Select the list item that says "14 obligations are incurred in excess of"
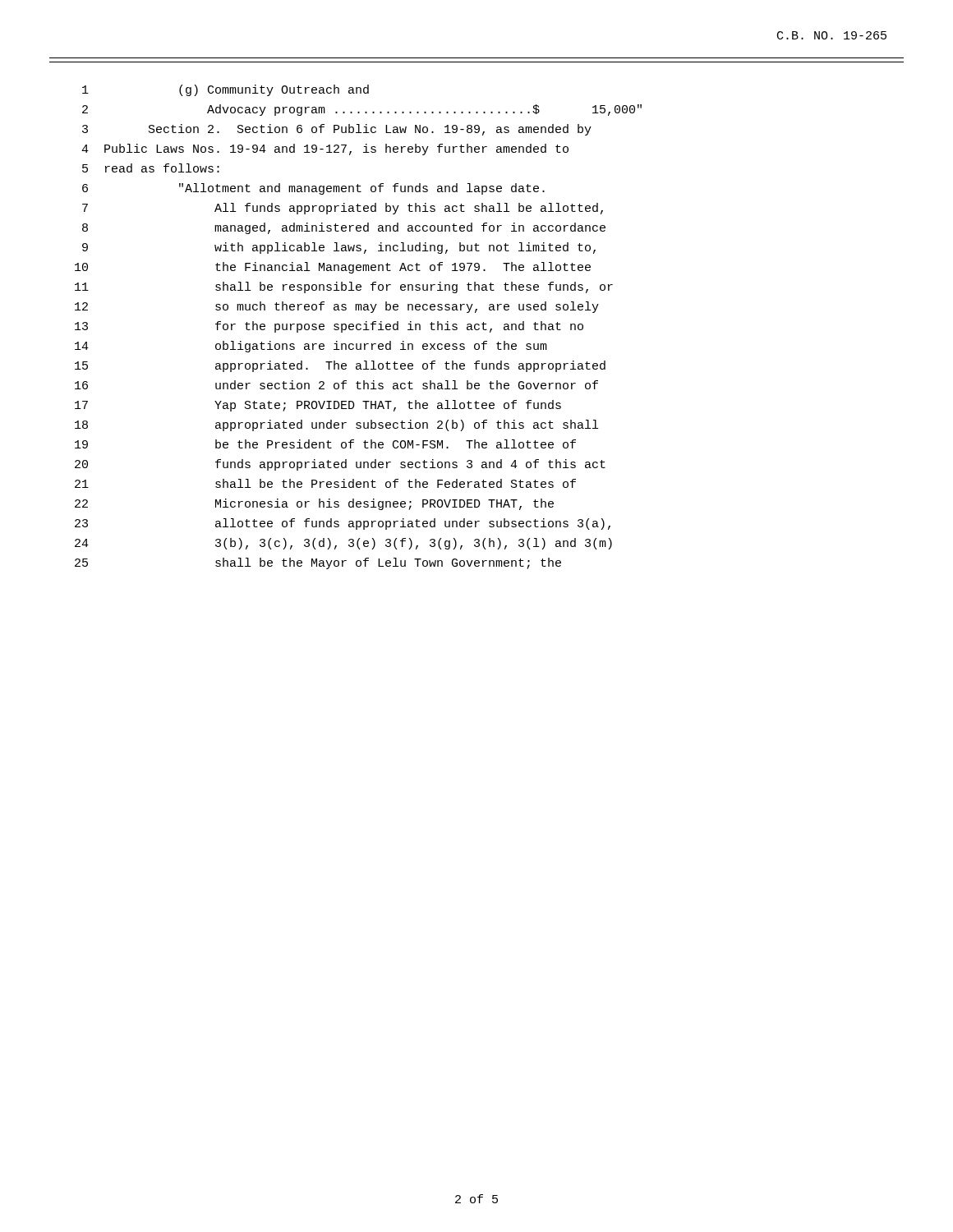This screenshot has height=1232, width=953. pyautogui.click(x=476, y=347)
